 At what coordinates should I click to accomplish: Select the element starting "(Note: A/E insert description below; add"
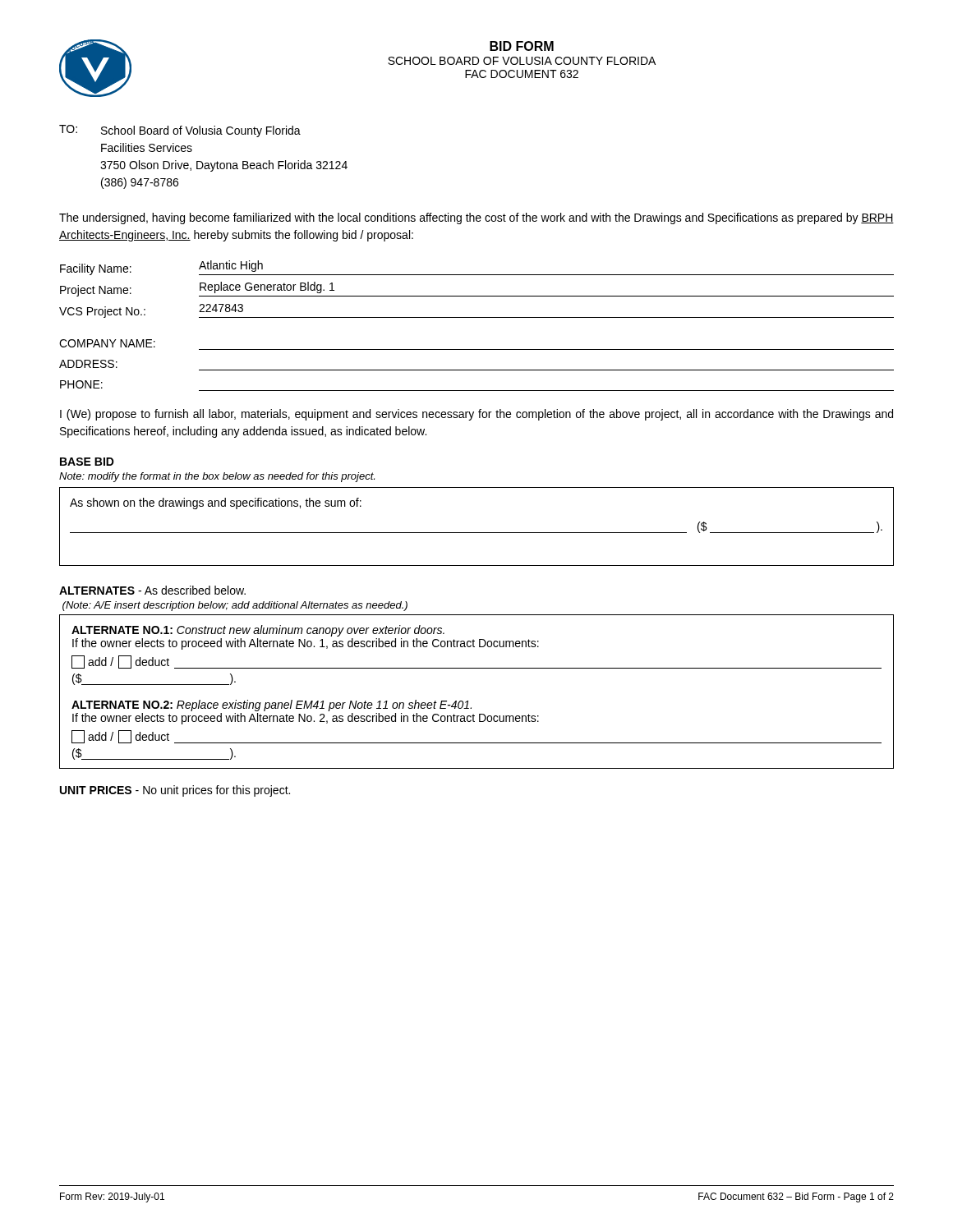tap(234, 605)
